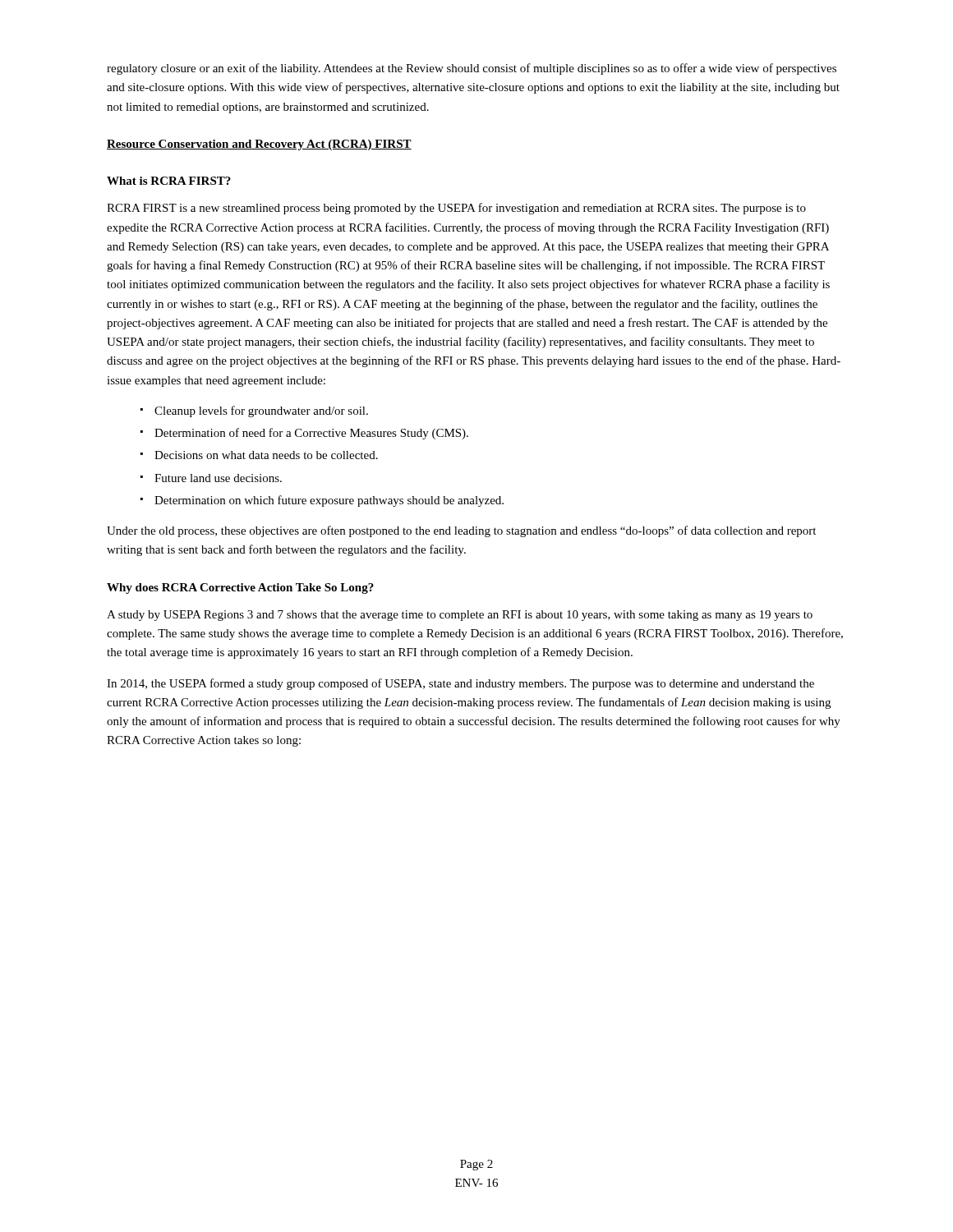Click on the region starting "Cleanup levels for groundwater"

tap(262, 410)
